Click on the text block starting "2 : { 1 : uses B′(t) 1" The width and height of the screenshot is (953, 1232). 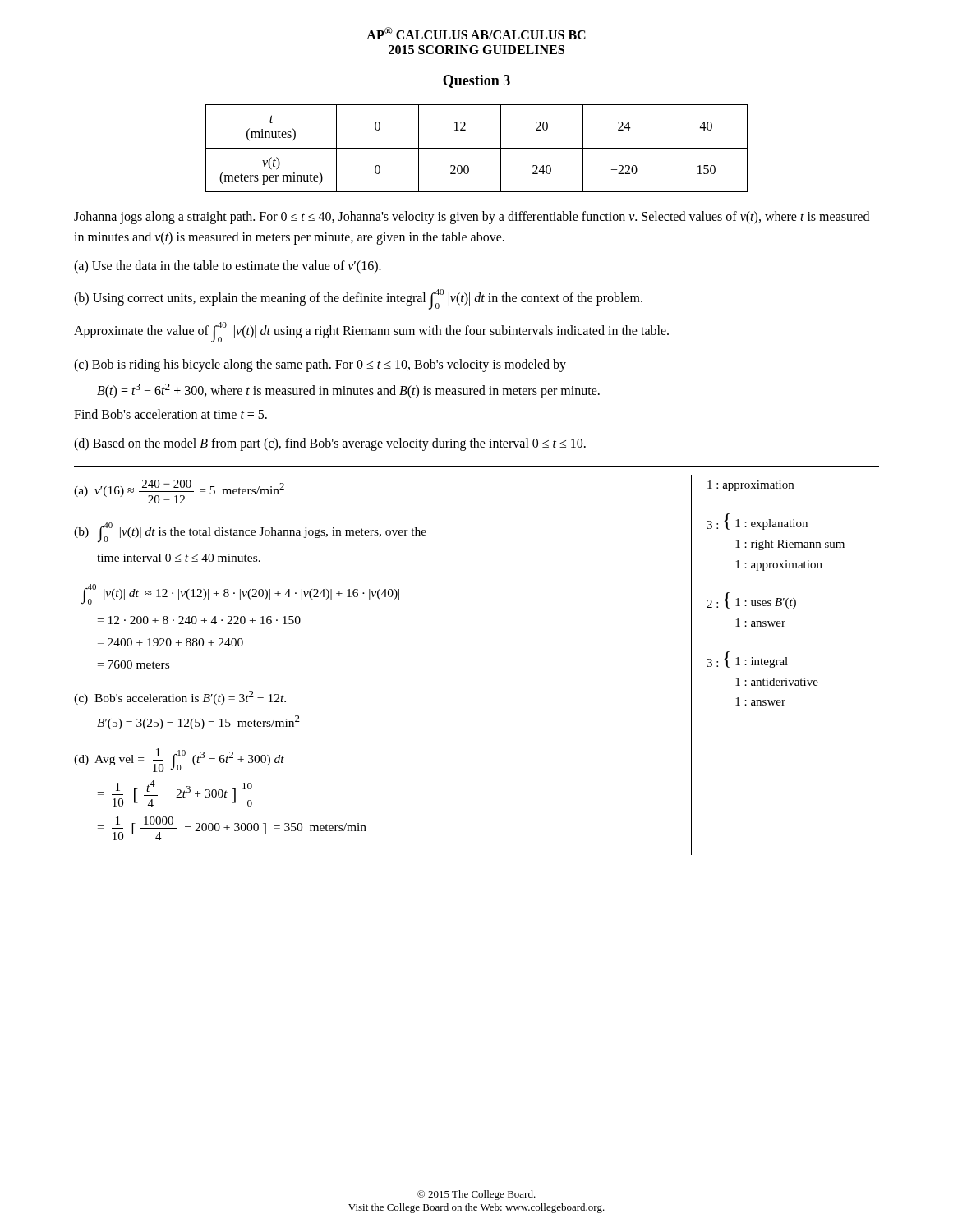click(793, 613)
